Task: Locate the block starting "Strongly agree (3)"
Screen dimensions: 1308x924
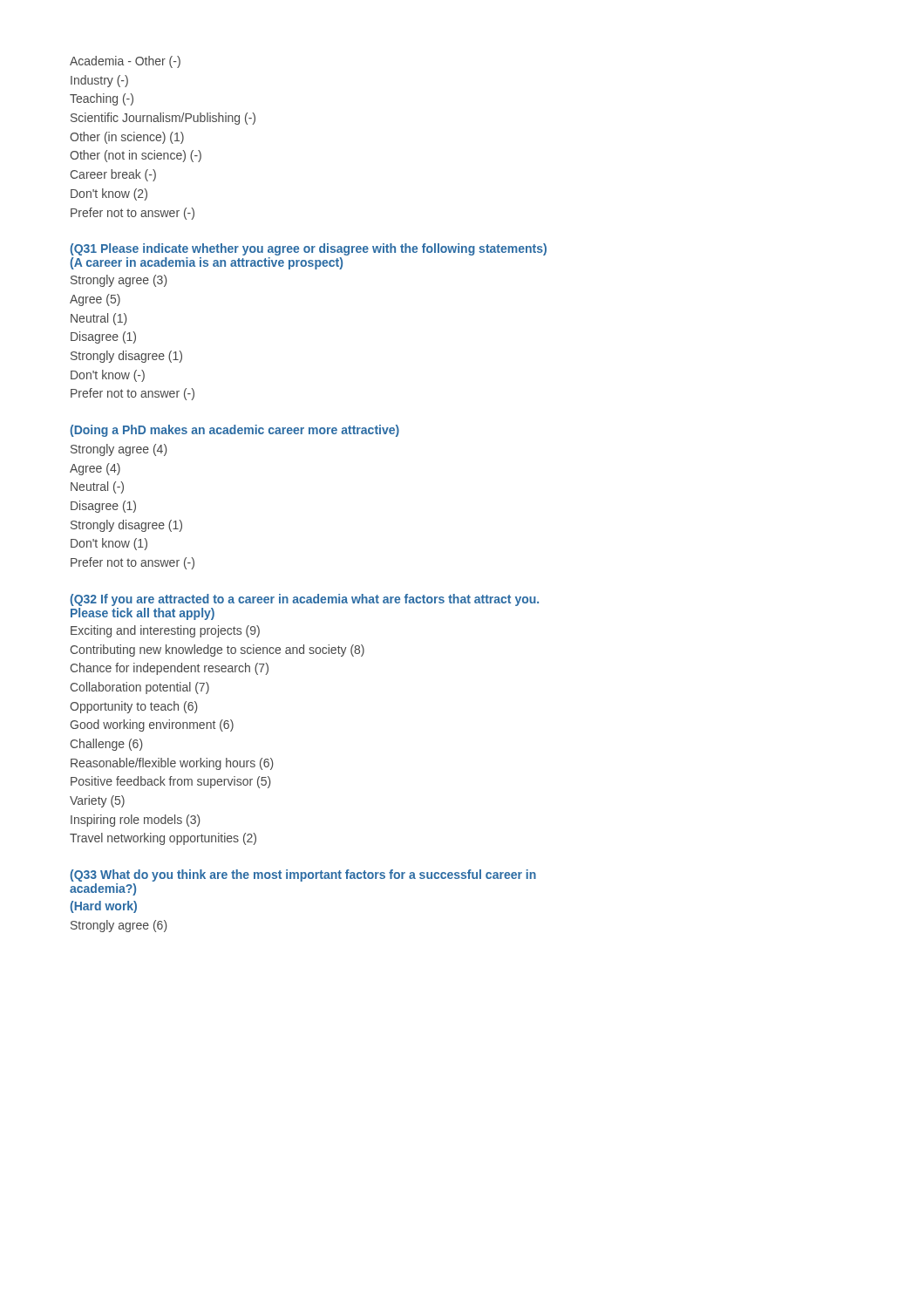Action: (x=119, y=280)
